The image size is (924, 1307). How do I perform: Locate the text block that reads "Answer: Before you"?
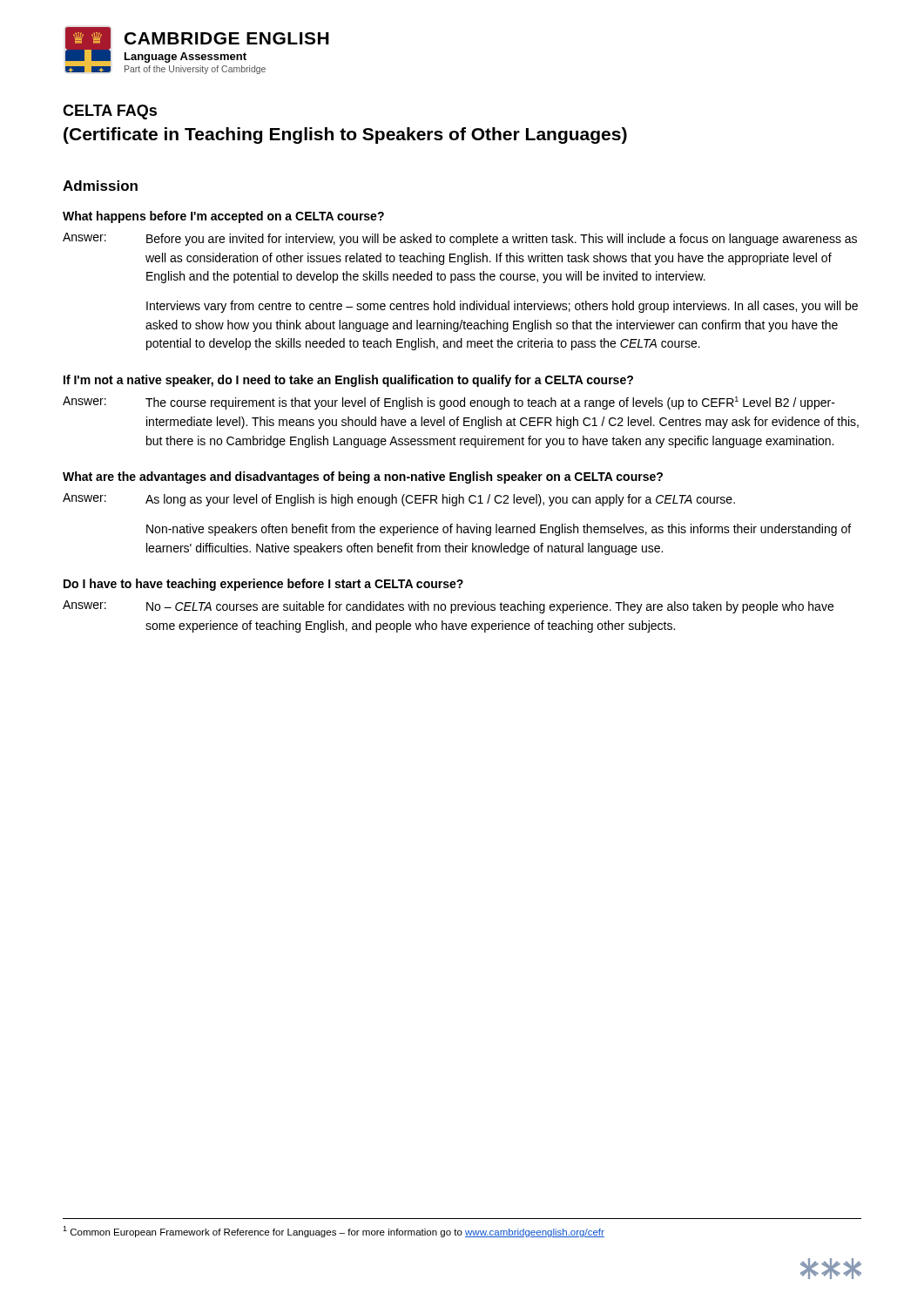pyautogui.click(x=462, y=292)
